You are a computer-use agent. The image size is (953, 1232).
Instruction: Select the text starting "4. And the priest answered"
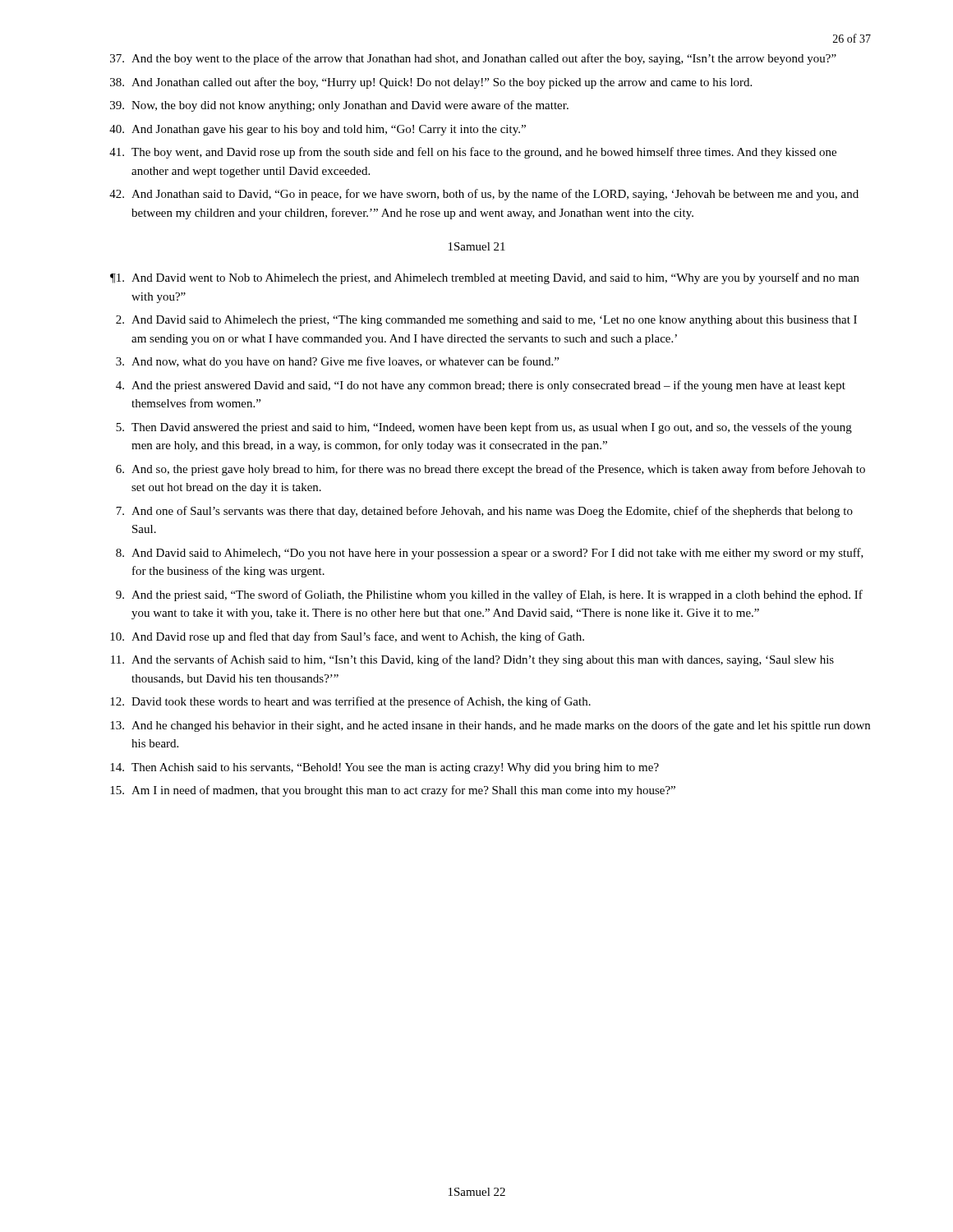(x=476, y=394)
